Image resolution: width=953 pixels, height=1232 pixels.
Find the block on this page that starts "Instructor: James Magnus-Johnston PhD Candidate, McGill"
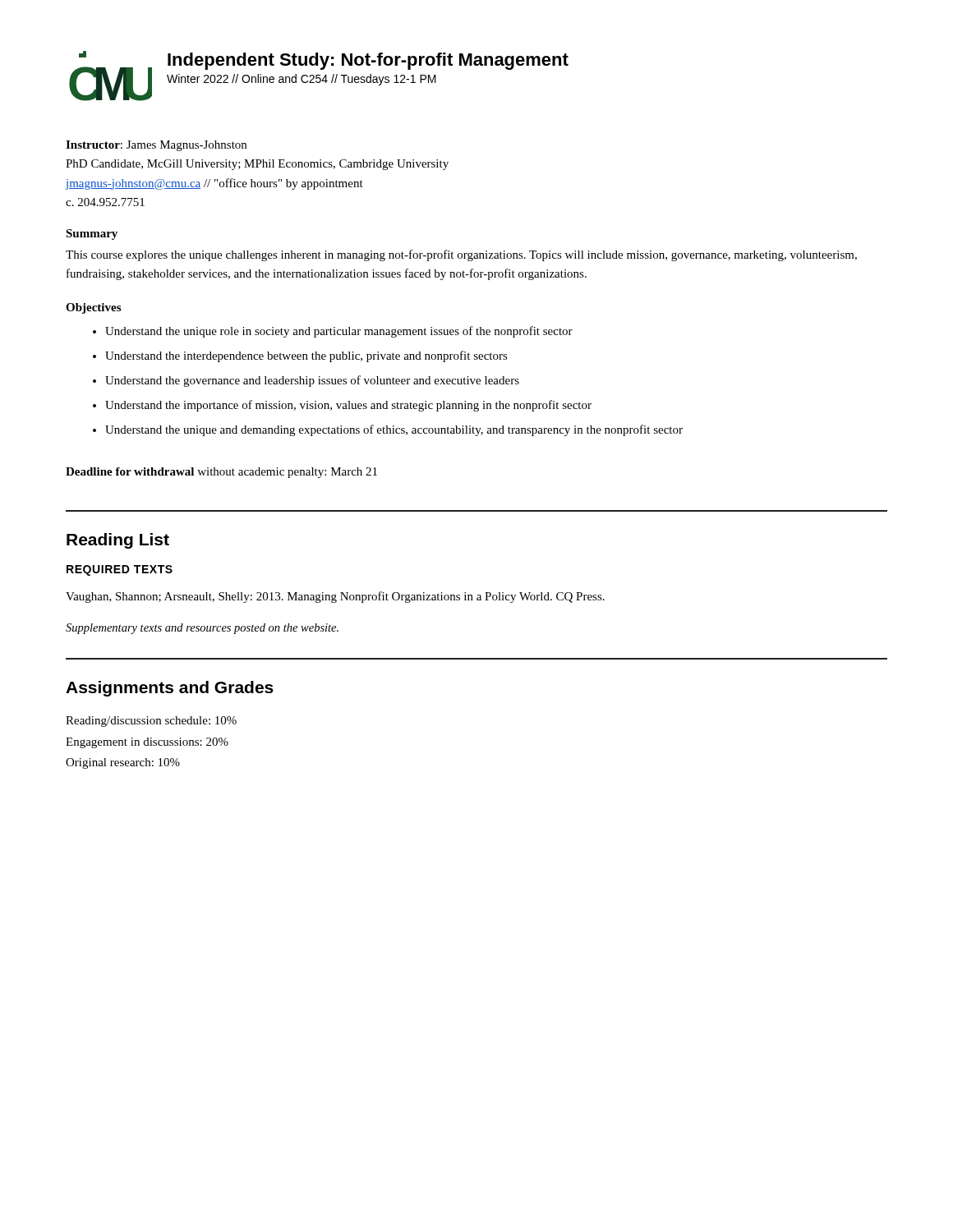257,173
